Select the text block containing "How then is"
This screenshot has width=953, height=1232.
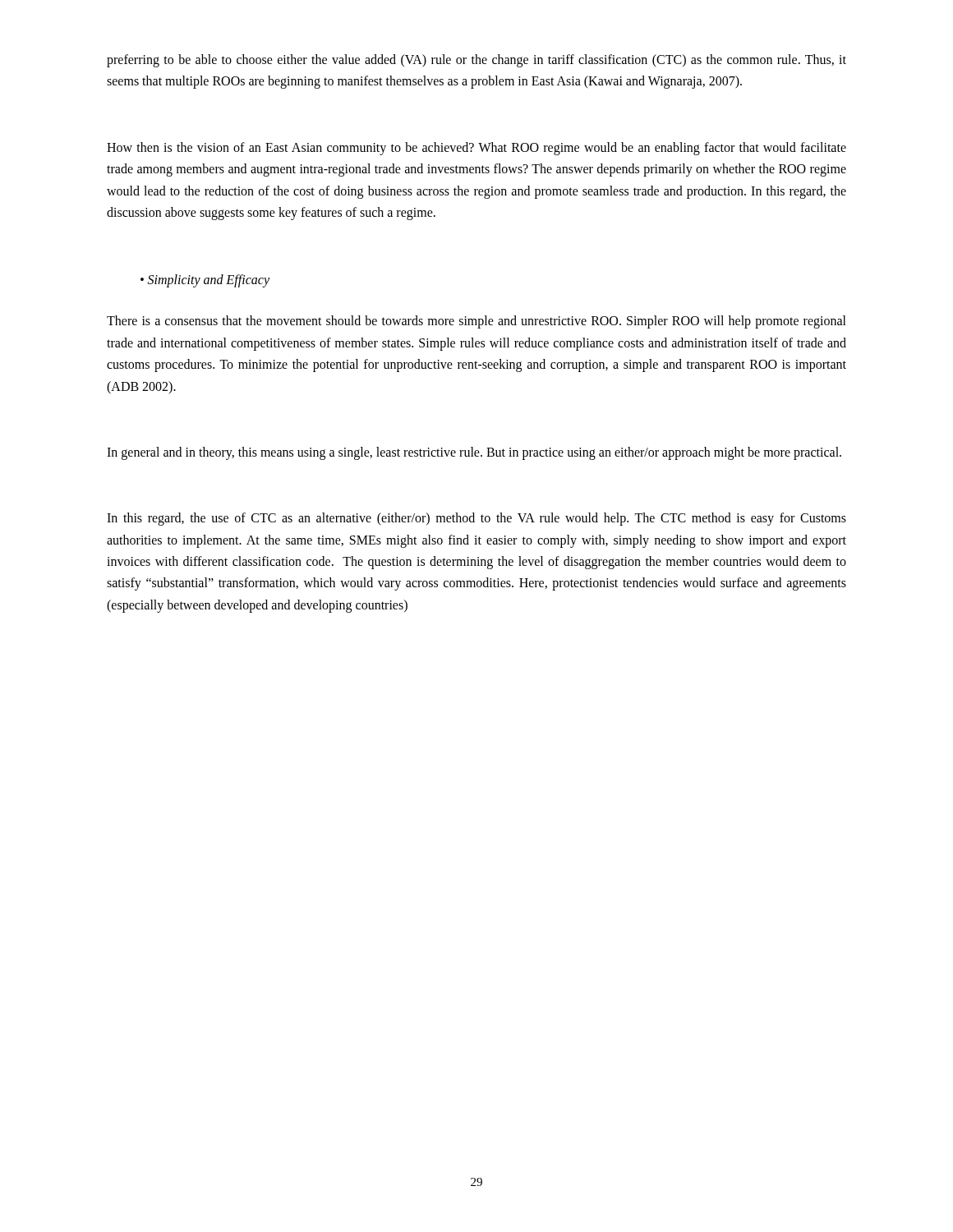point(476,180)
